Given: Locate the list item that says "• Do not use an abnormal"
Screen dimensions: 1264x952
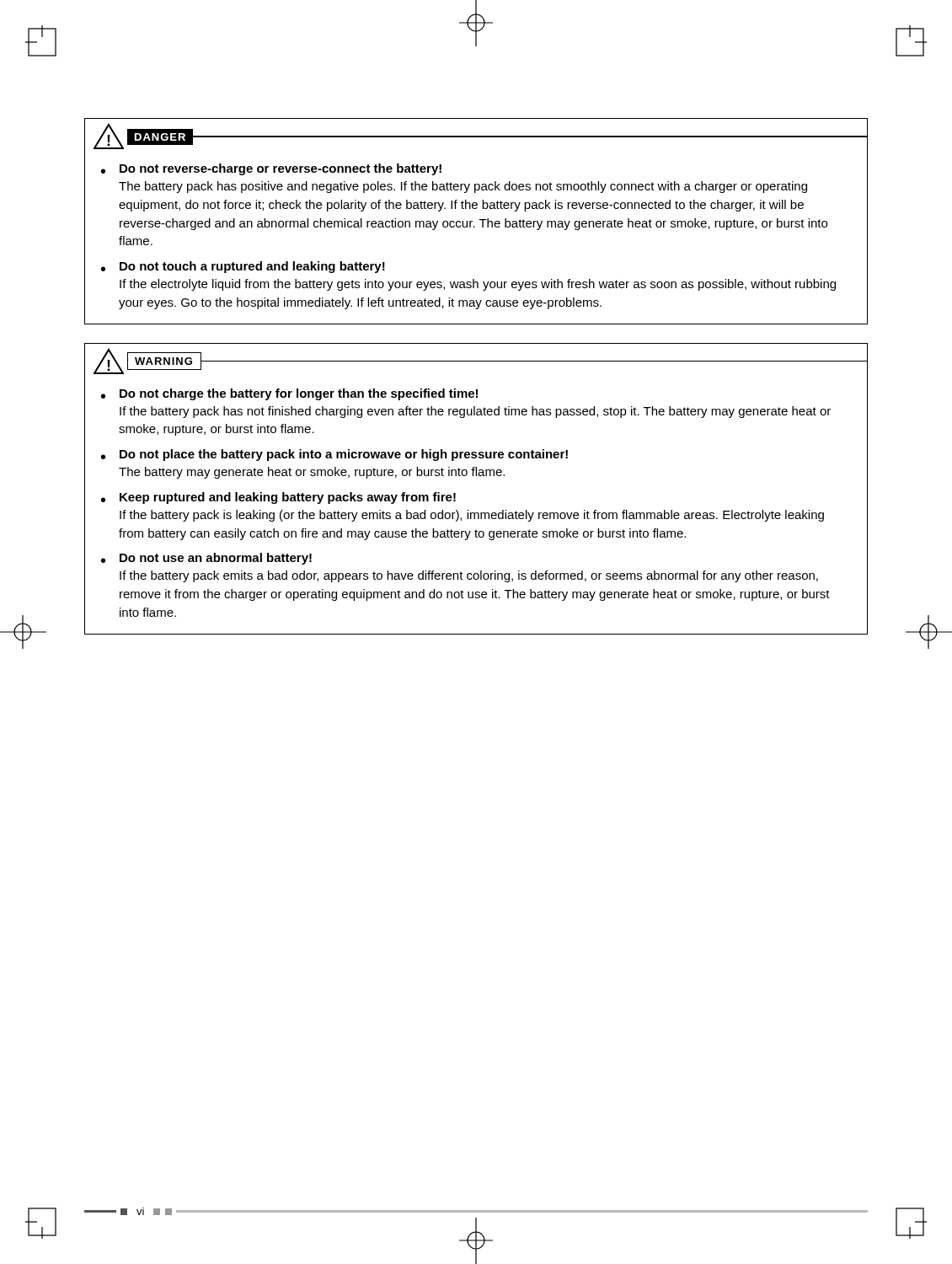Looking at the screenshot, I should (476, 586).
